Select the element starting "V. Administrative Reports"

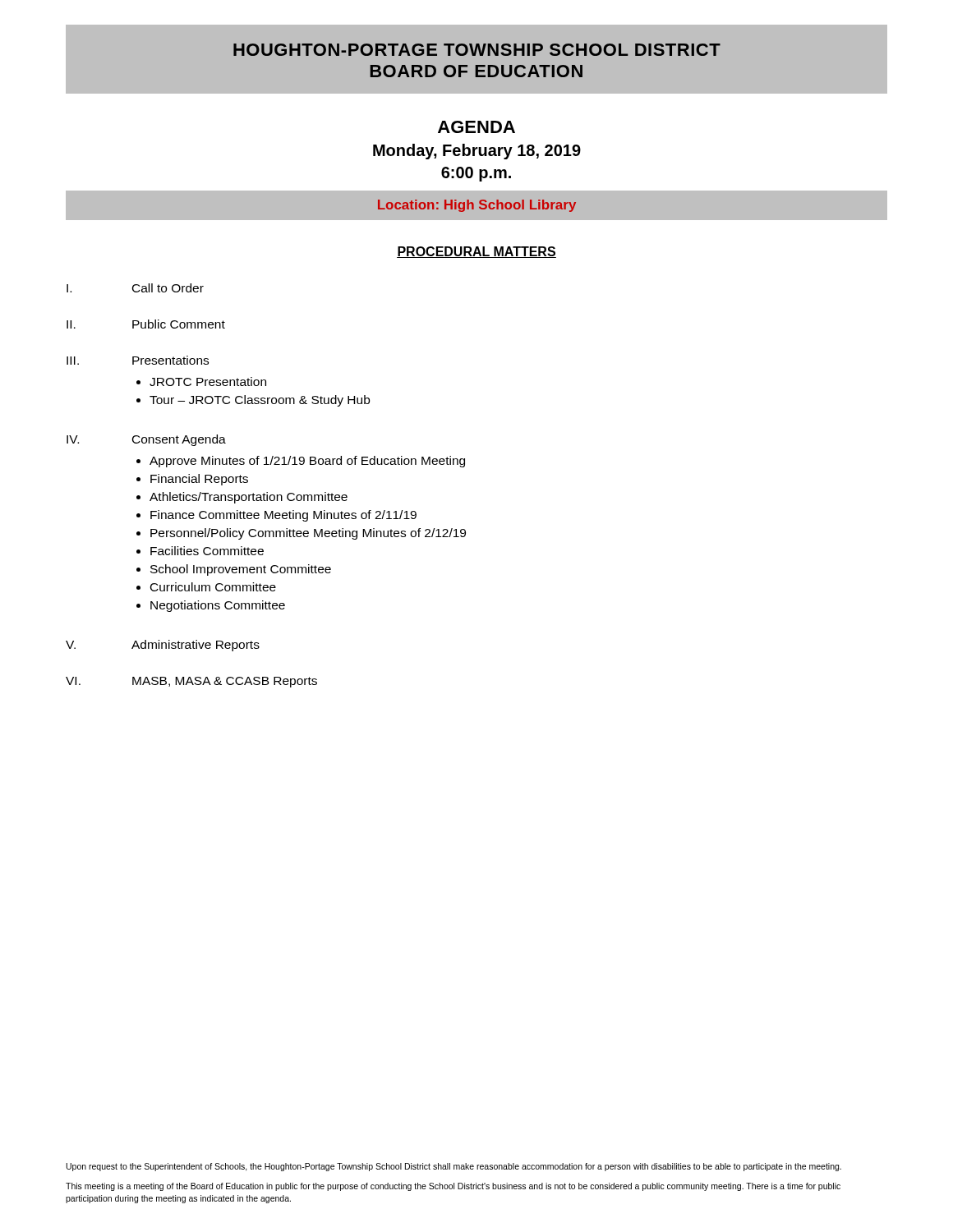pos(163,646)
